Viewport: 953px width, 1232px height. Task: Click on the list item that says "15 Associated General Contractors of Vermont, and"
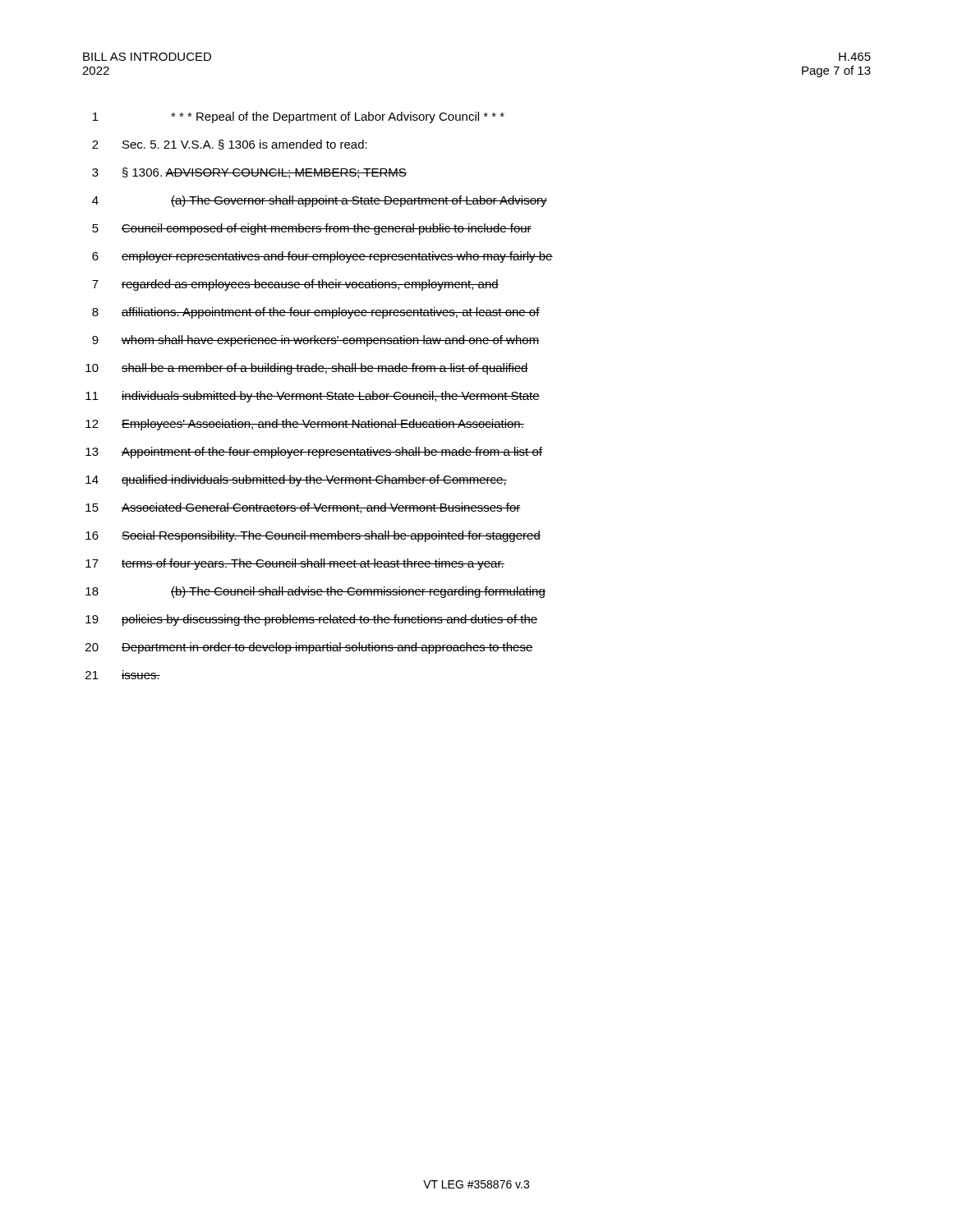click(x=476, y=508)
